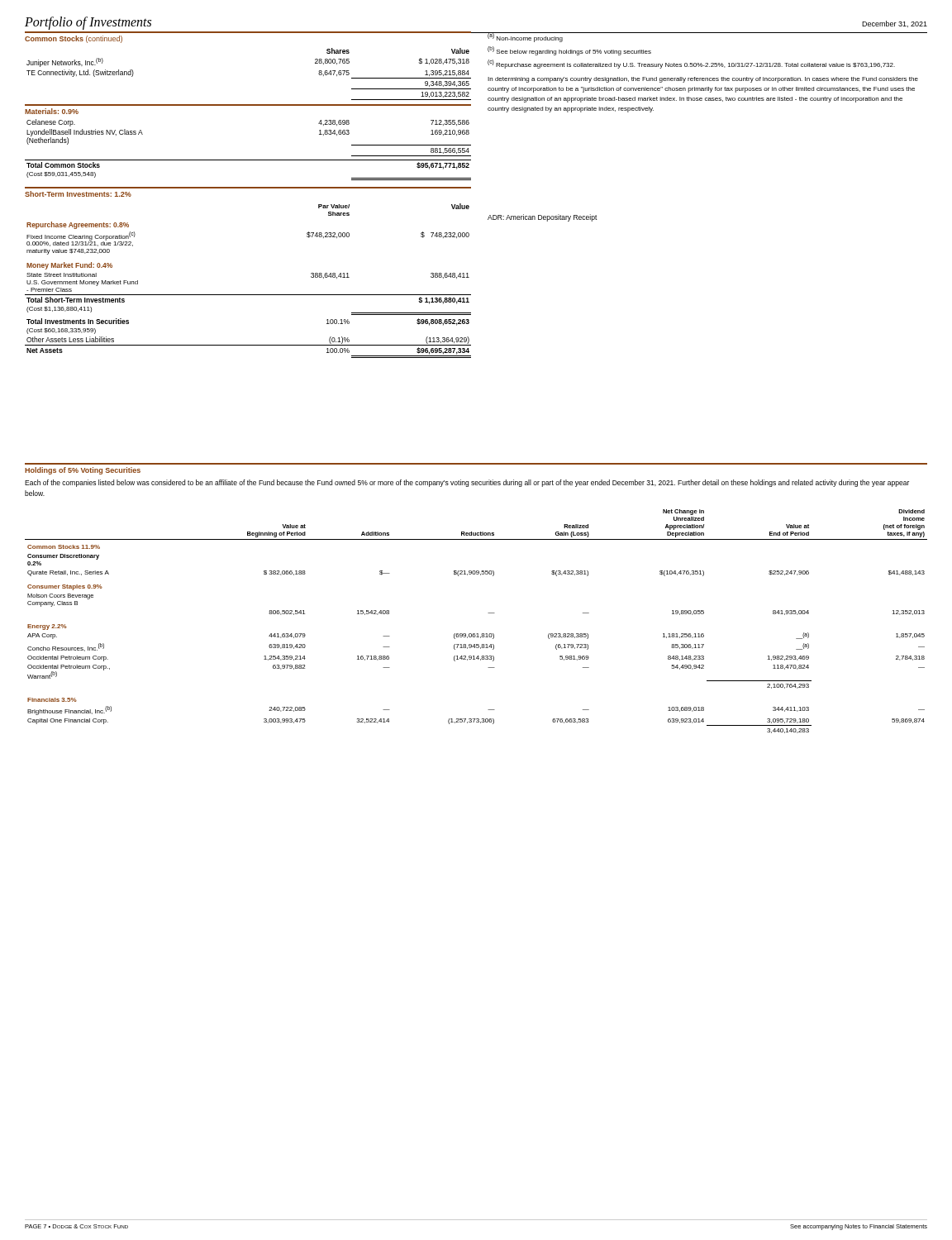The width and height of the screenshot is (952, 1240).
Task: Find the section header with the text "Materials: 0.9%"
Action: pyautogui.click(x=52, y=111)
